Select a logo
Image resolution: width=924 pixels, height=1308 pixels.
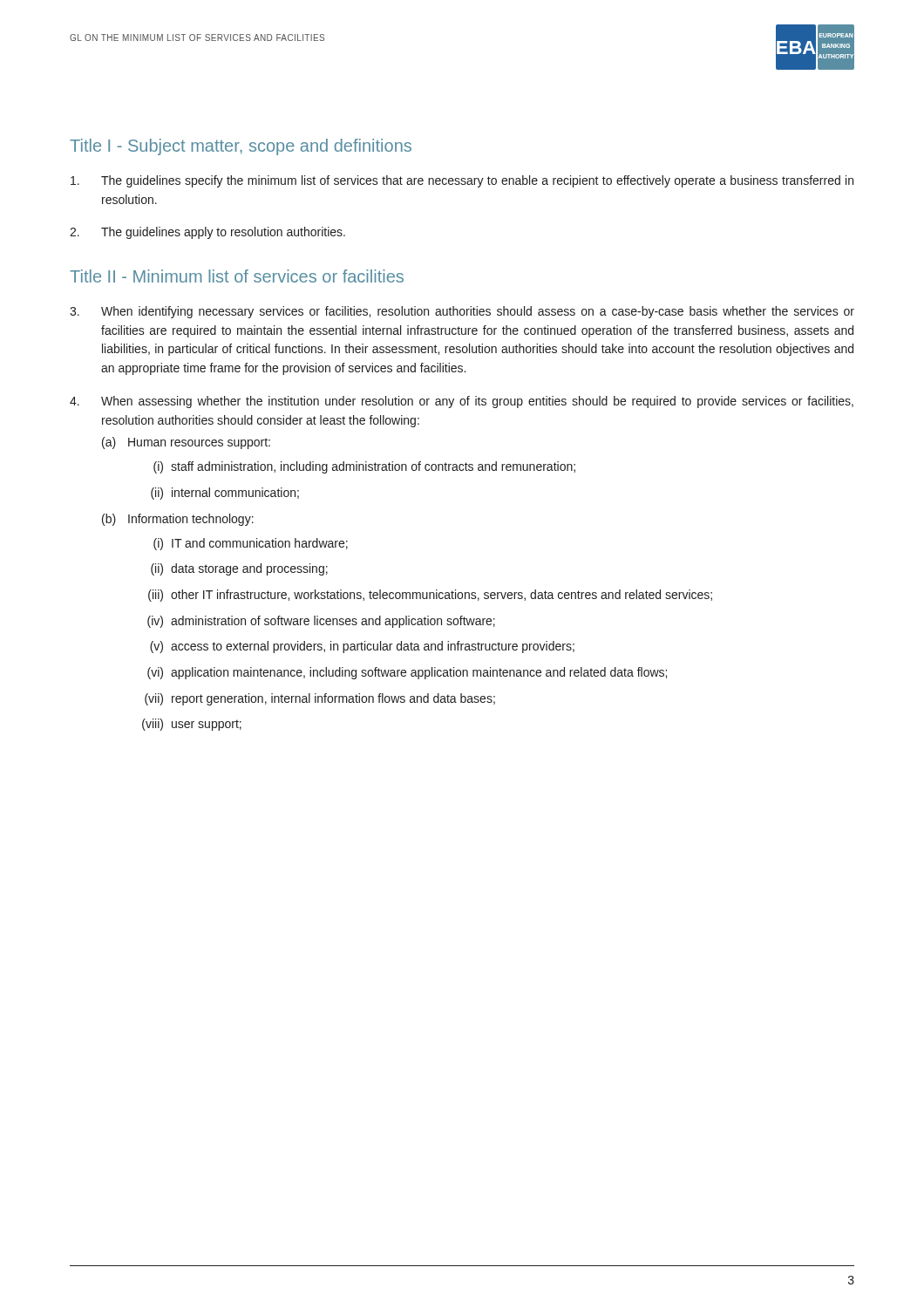pos(815,47)
